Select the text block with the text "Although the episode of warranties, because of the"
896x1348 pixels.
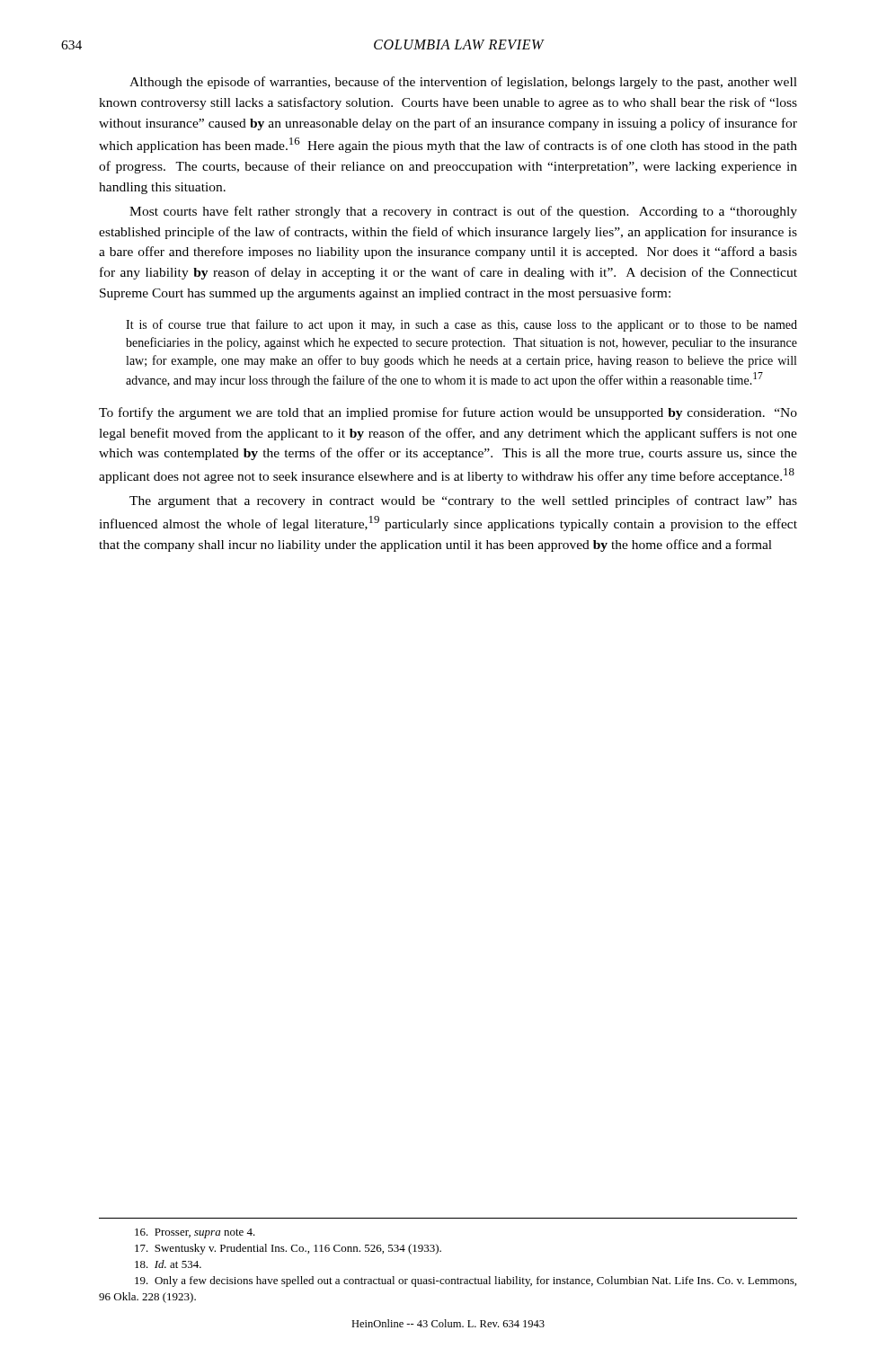pyautogui.click(x=448, y=135)
